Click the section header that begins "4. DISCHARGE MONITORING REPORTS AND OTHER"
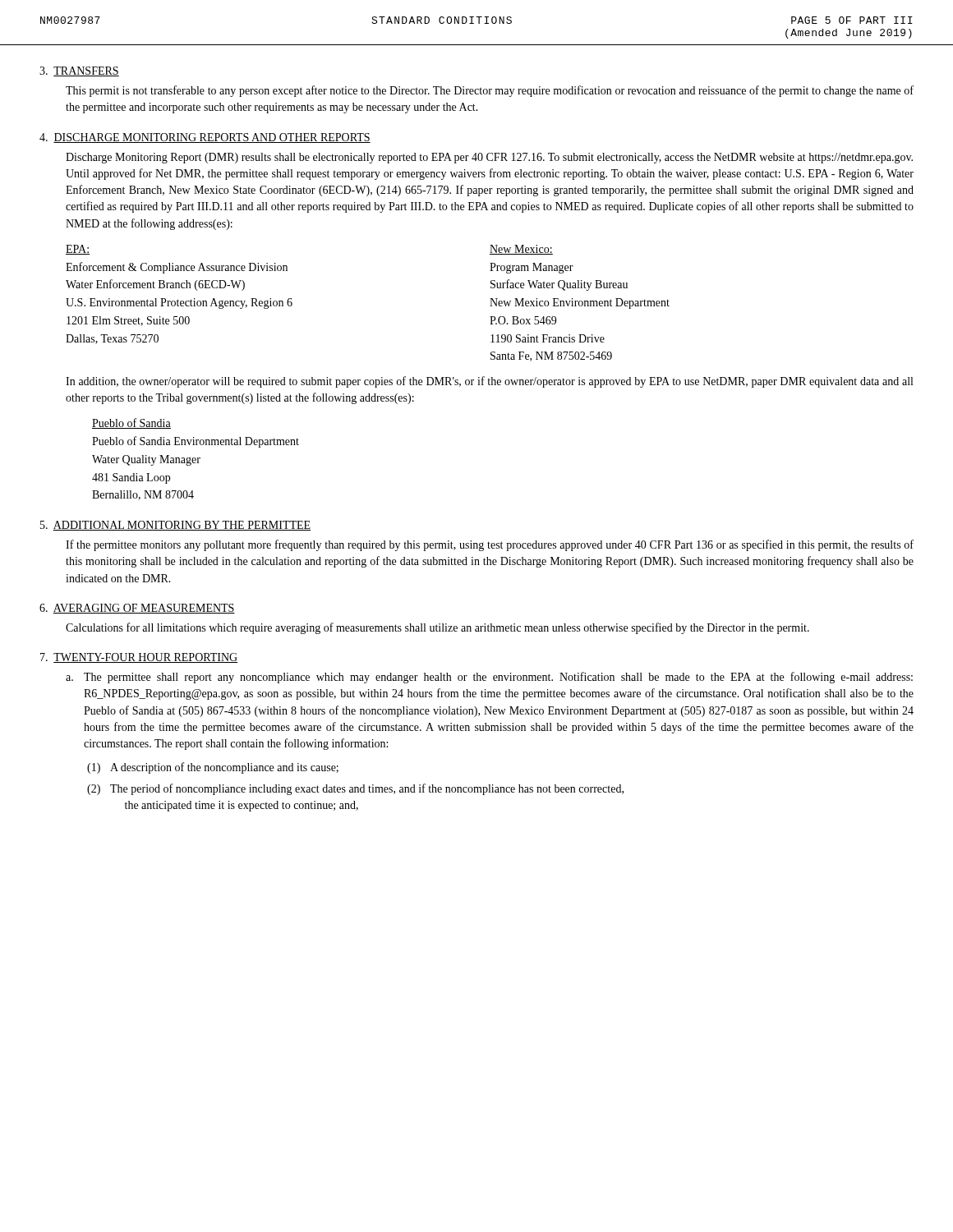 pyautogui.click(x=205, y=137)
